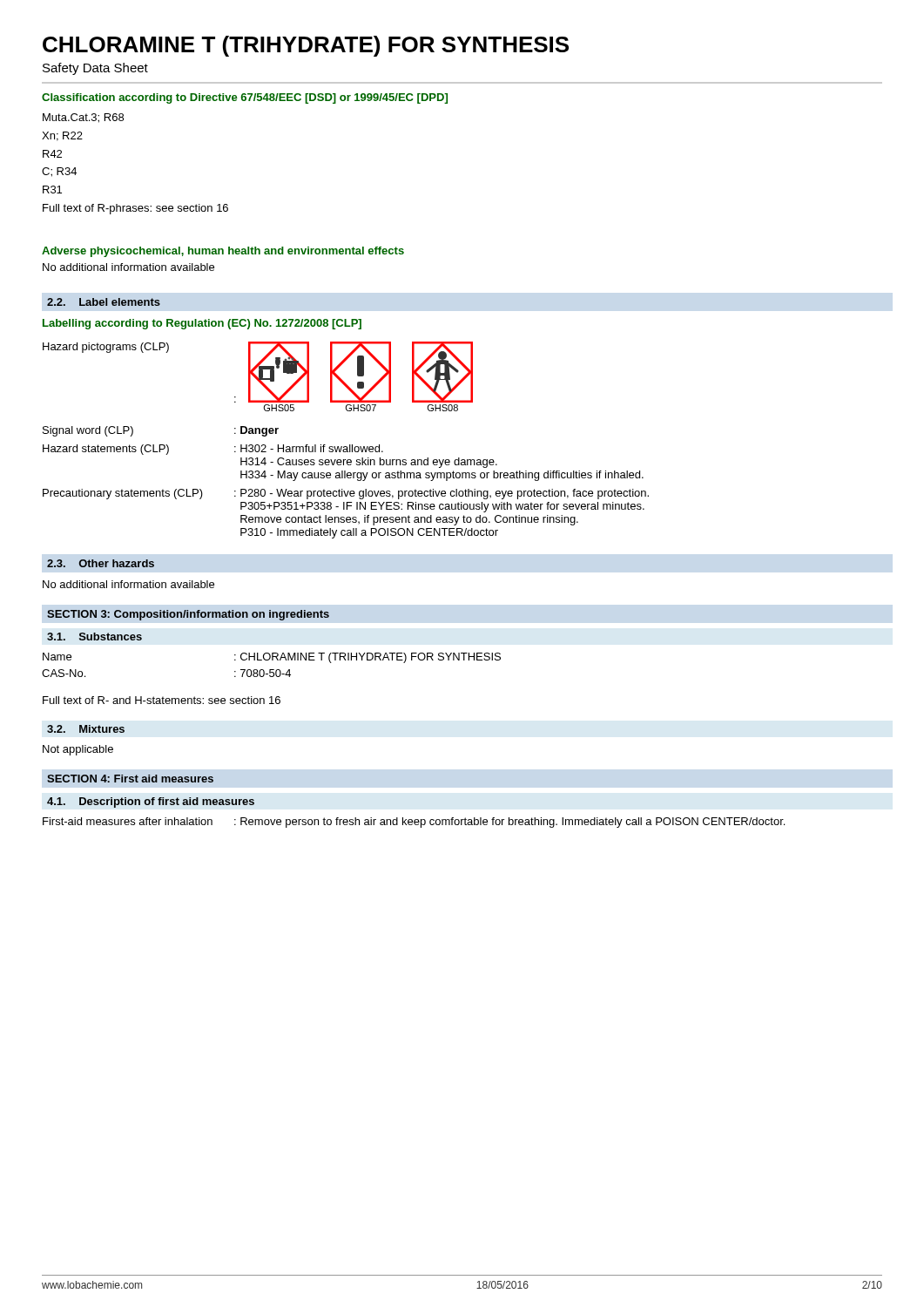Image resolution: width=924 pixels, height=1307 pixels.
Task: Point to the block beginning "Hazard statements (CLP) :"
Action: click(x=462, y=461)
